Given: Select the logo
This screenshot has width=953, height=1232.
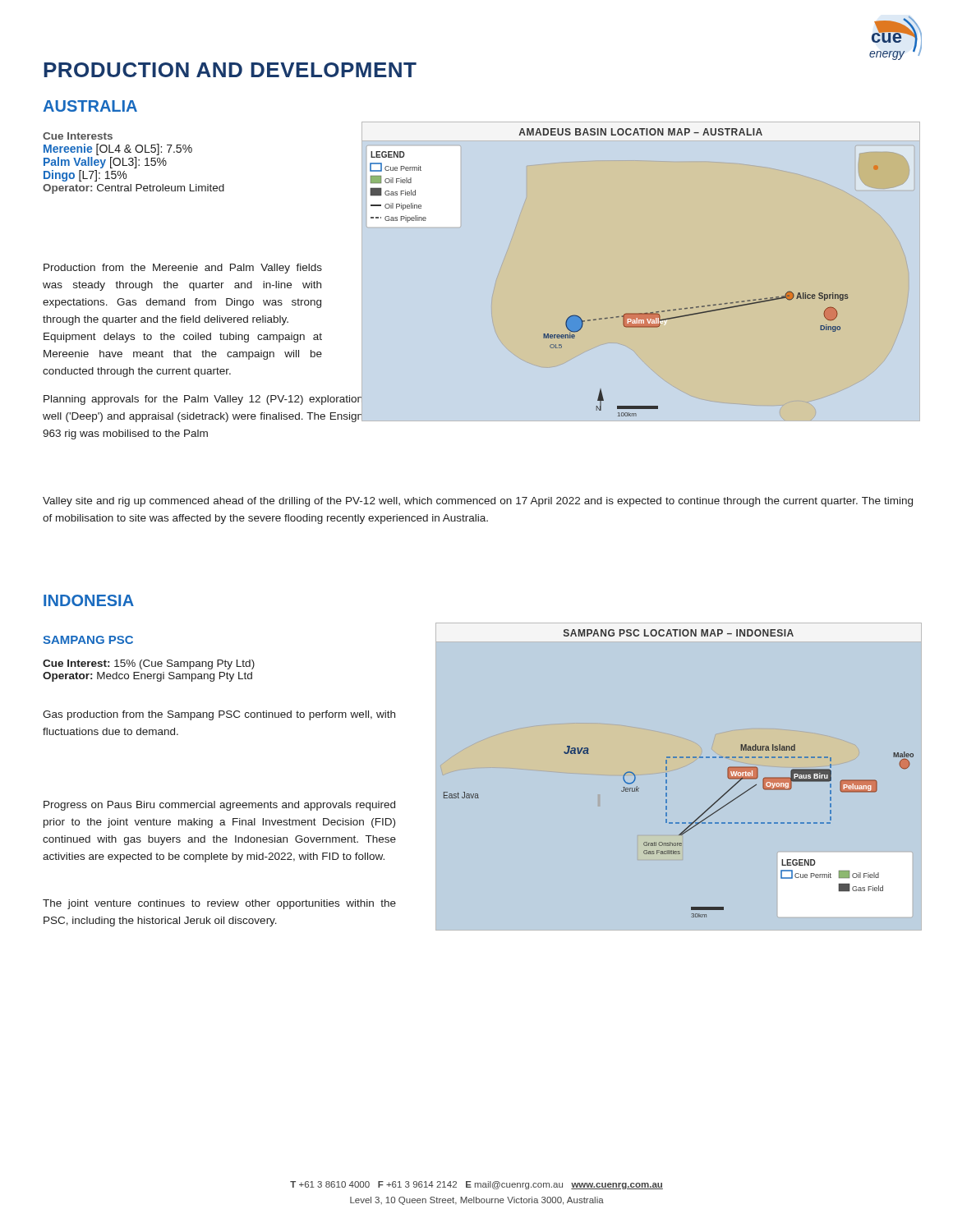Looking at the screenshot, I should coord(872,41).
